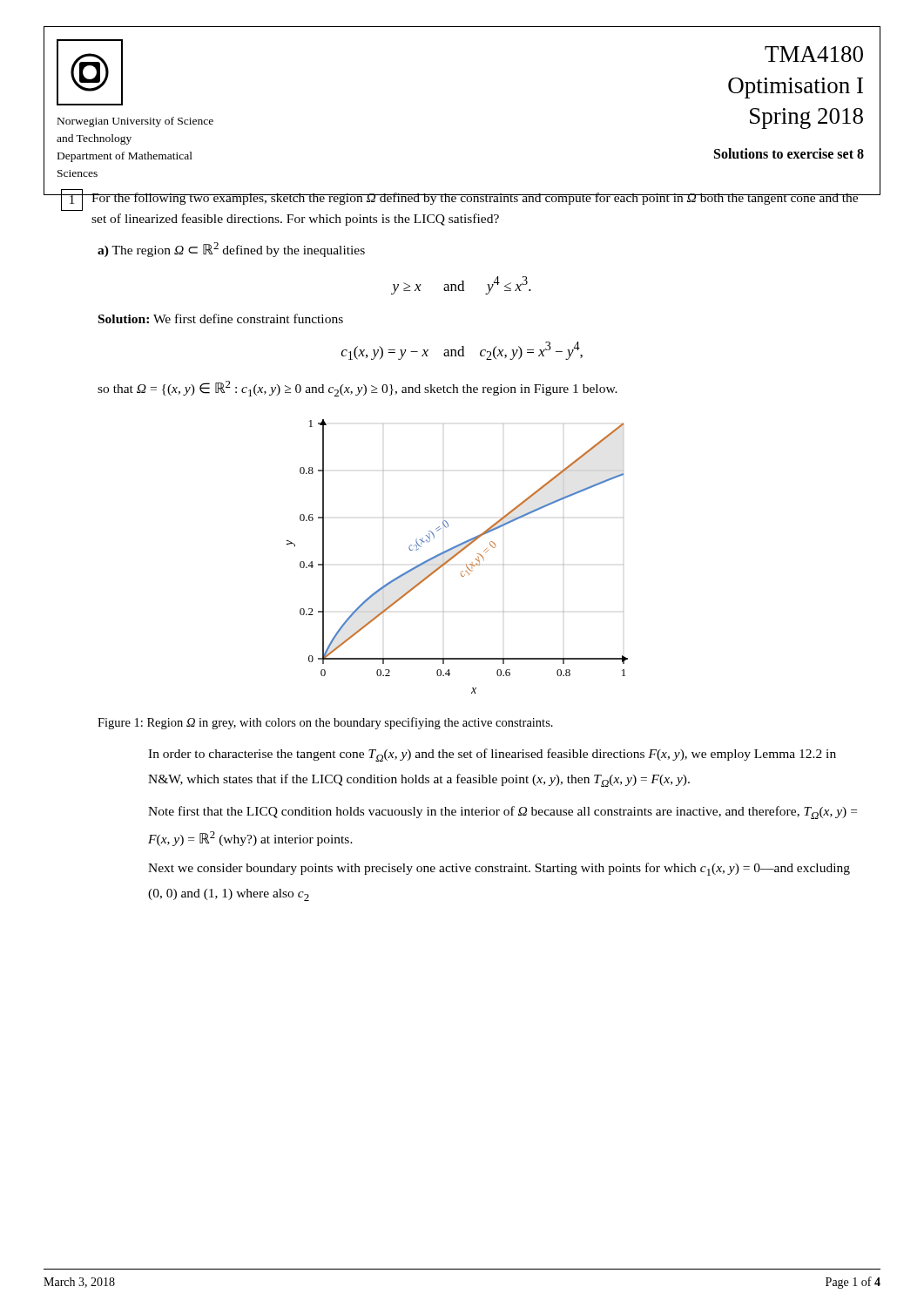Viewport: 924px width, 1307px height.
Task: Select the text starting "Next we consider boundary points with"
Action: pos(499,882)
